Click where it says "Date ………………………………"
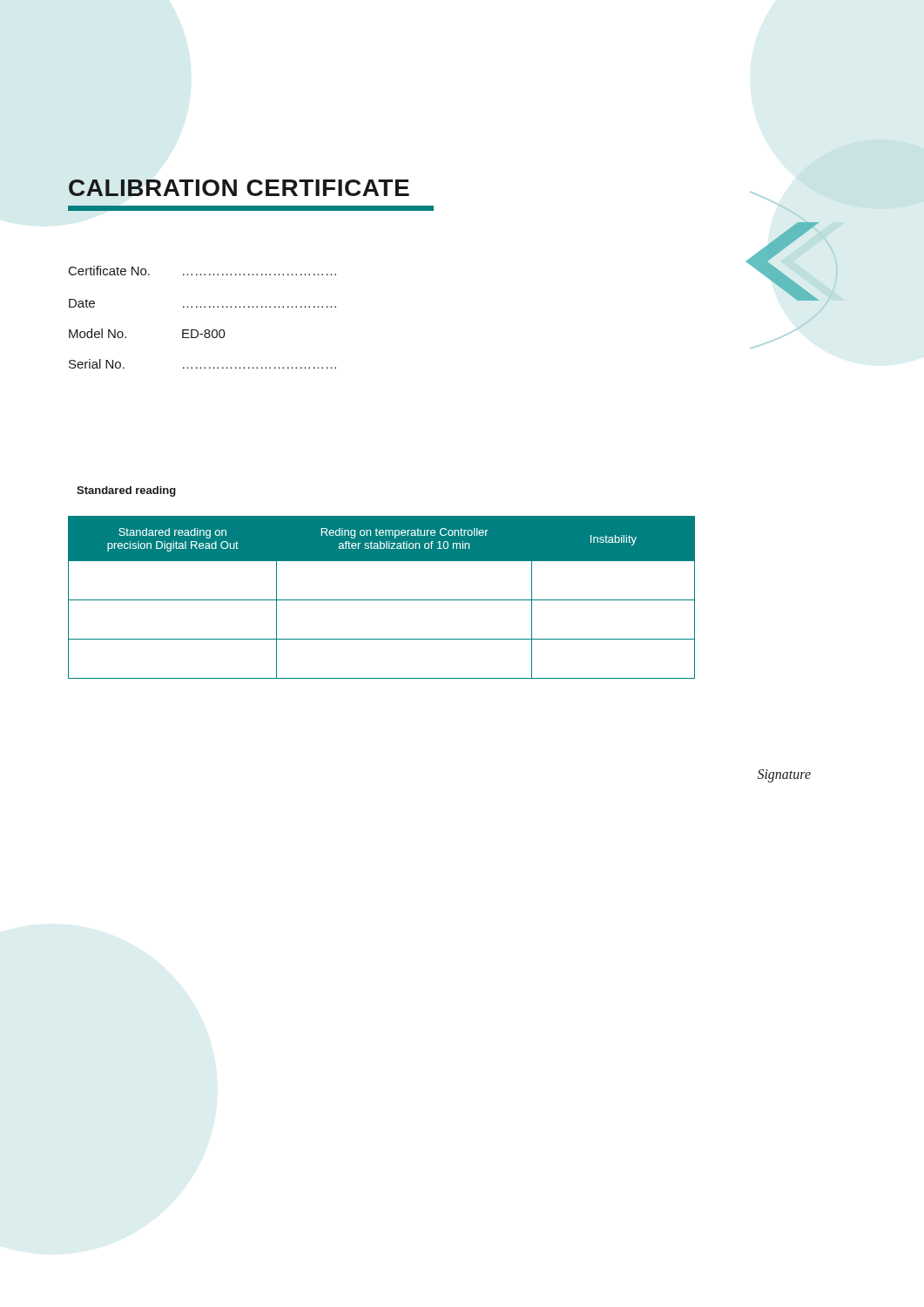924x1307 pixels. point(203,303)
